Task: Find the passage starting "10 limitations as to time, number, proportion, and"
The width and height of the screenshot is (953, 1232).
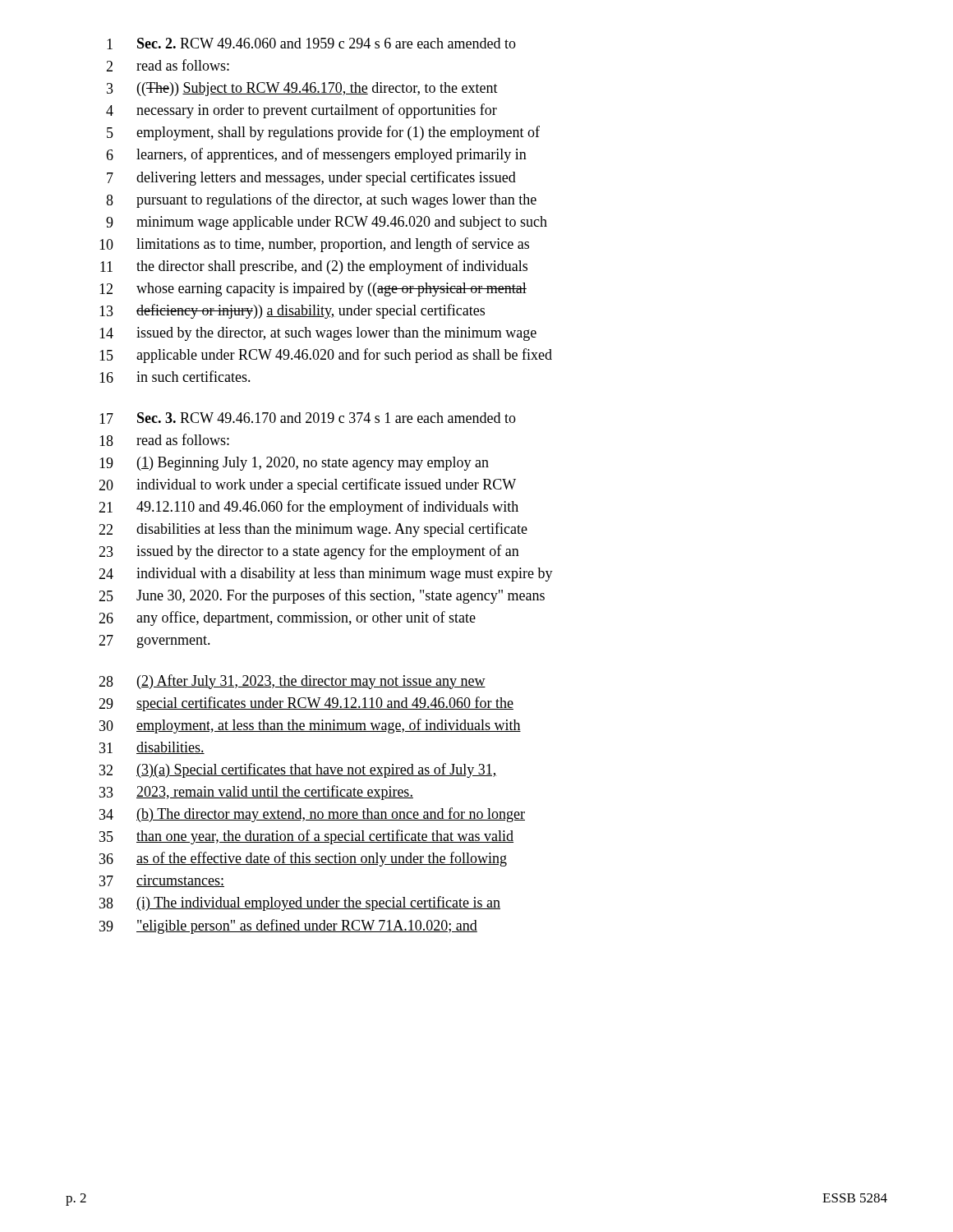Action: [485, 244]
